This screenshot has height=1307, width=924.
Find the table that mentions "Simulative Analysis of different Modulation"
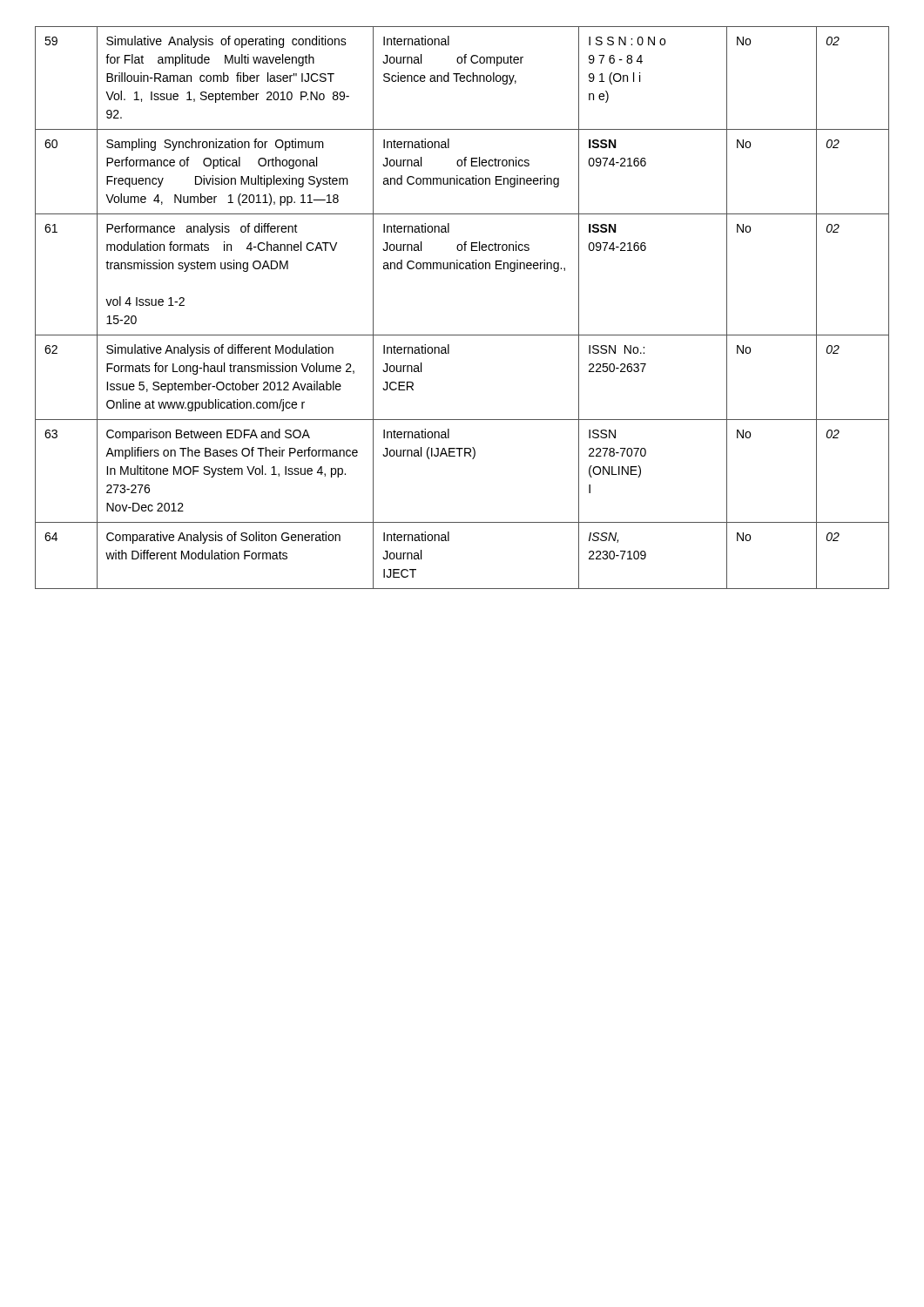coord(462,308)
